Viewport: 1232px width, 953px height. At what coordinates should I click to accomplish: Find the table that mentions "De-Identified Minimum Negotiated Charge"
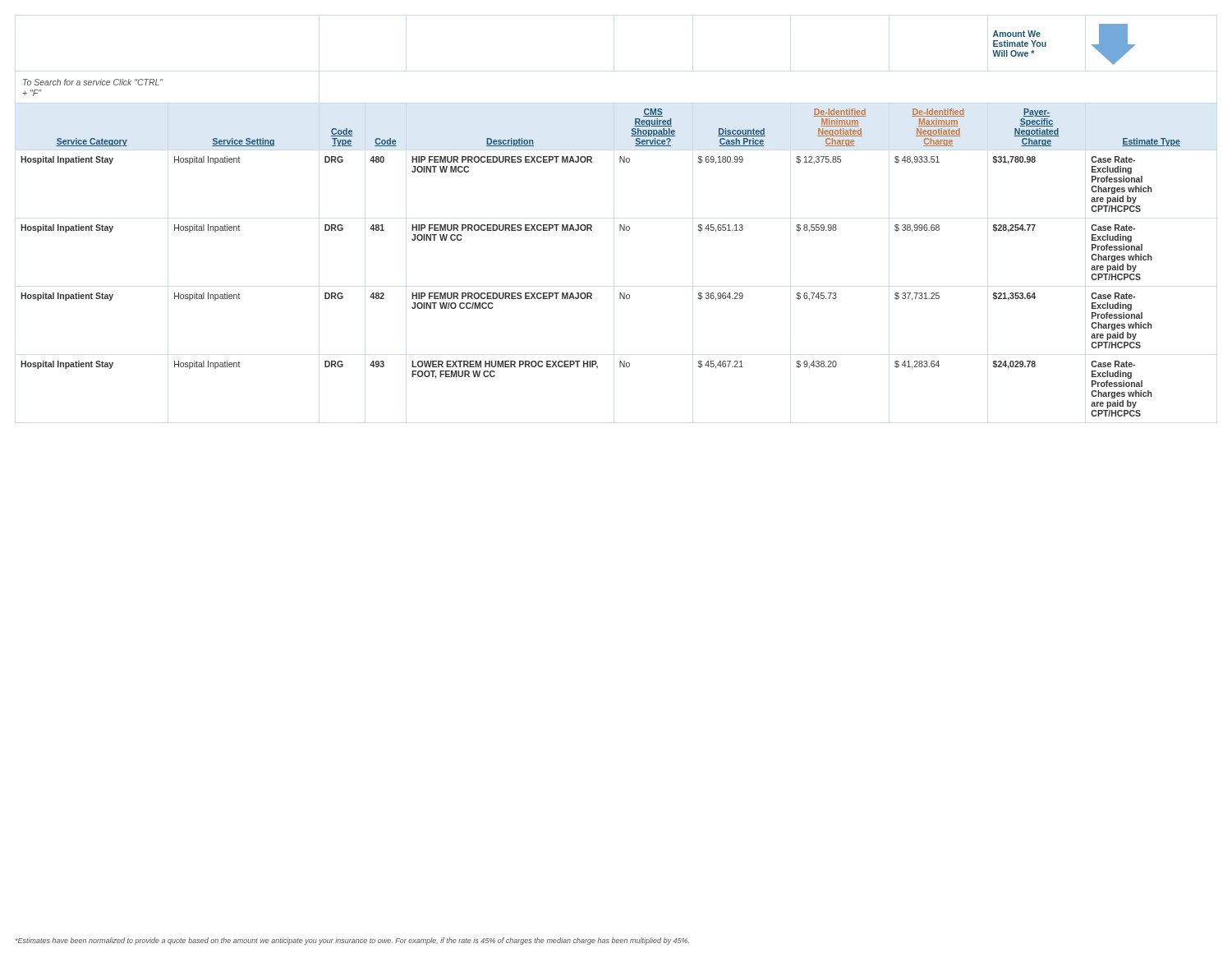pos(616,219)
